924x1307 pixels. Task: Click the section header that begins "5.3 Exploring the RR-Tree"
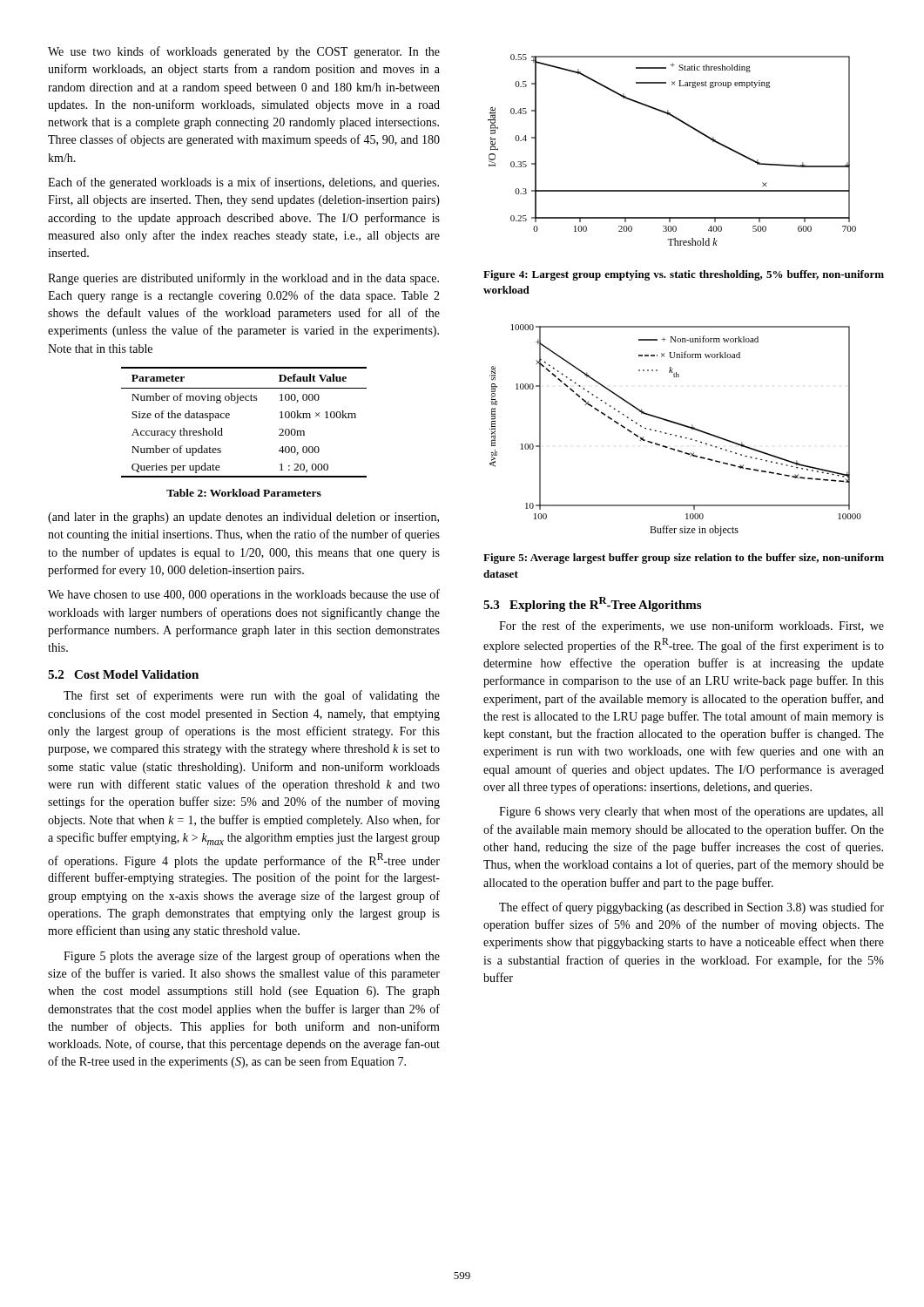coord(684,603)
